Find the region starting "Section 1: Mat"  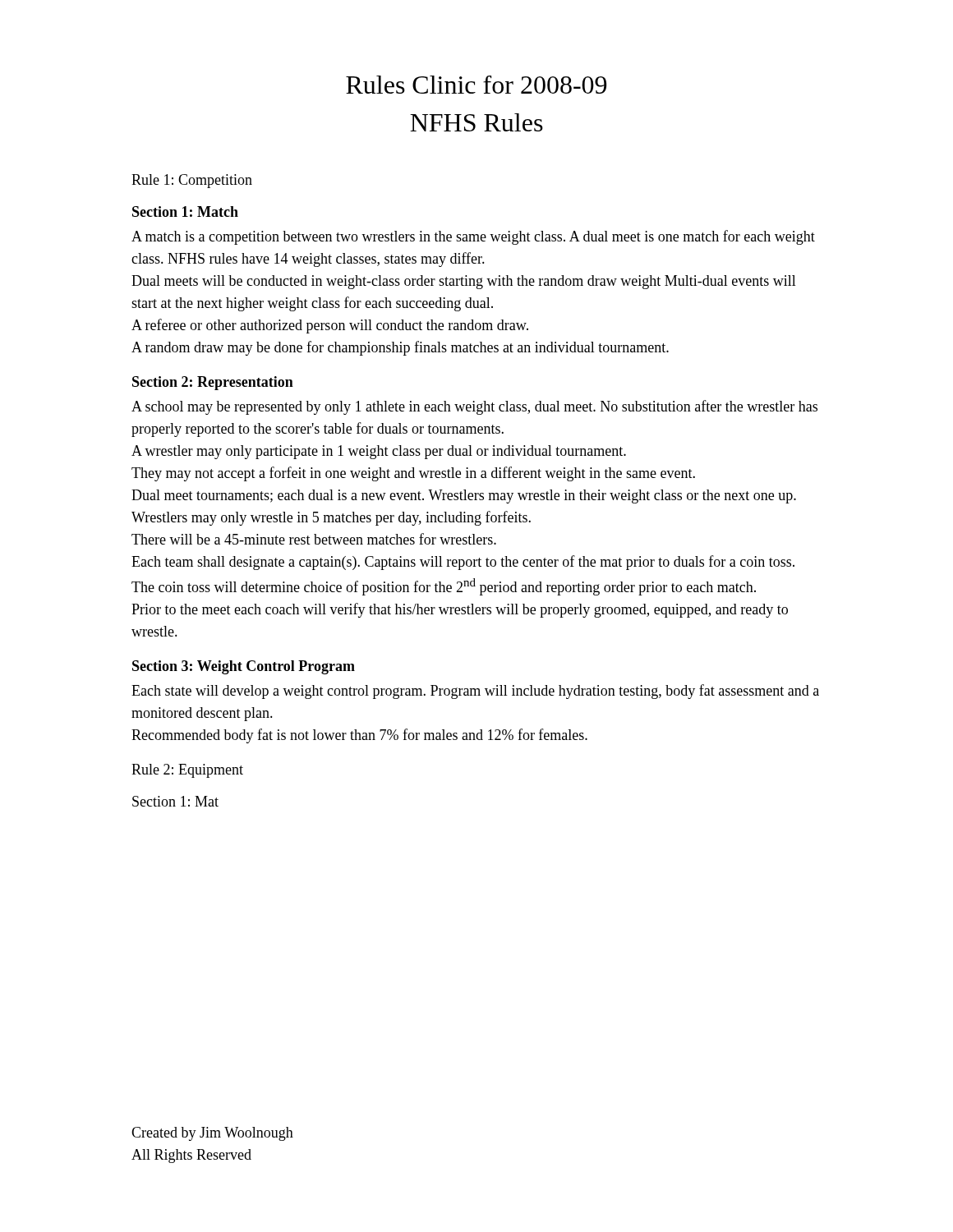click(x=175, y=801)
